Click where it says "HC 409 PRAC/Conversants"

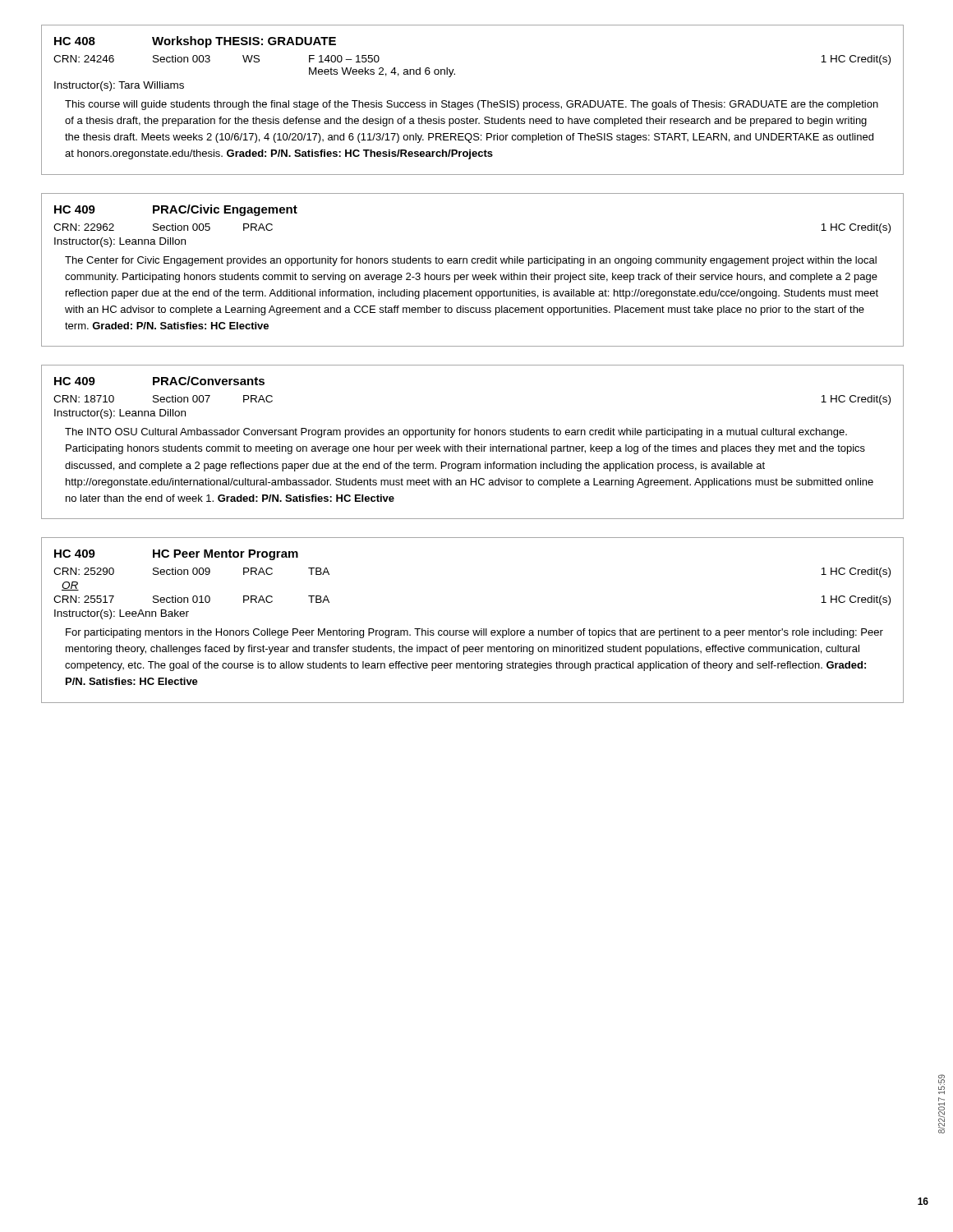point(159,381)
